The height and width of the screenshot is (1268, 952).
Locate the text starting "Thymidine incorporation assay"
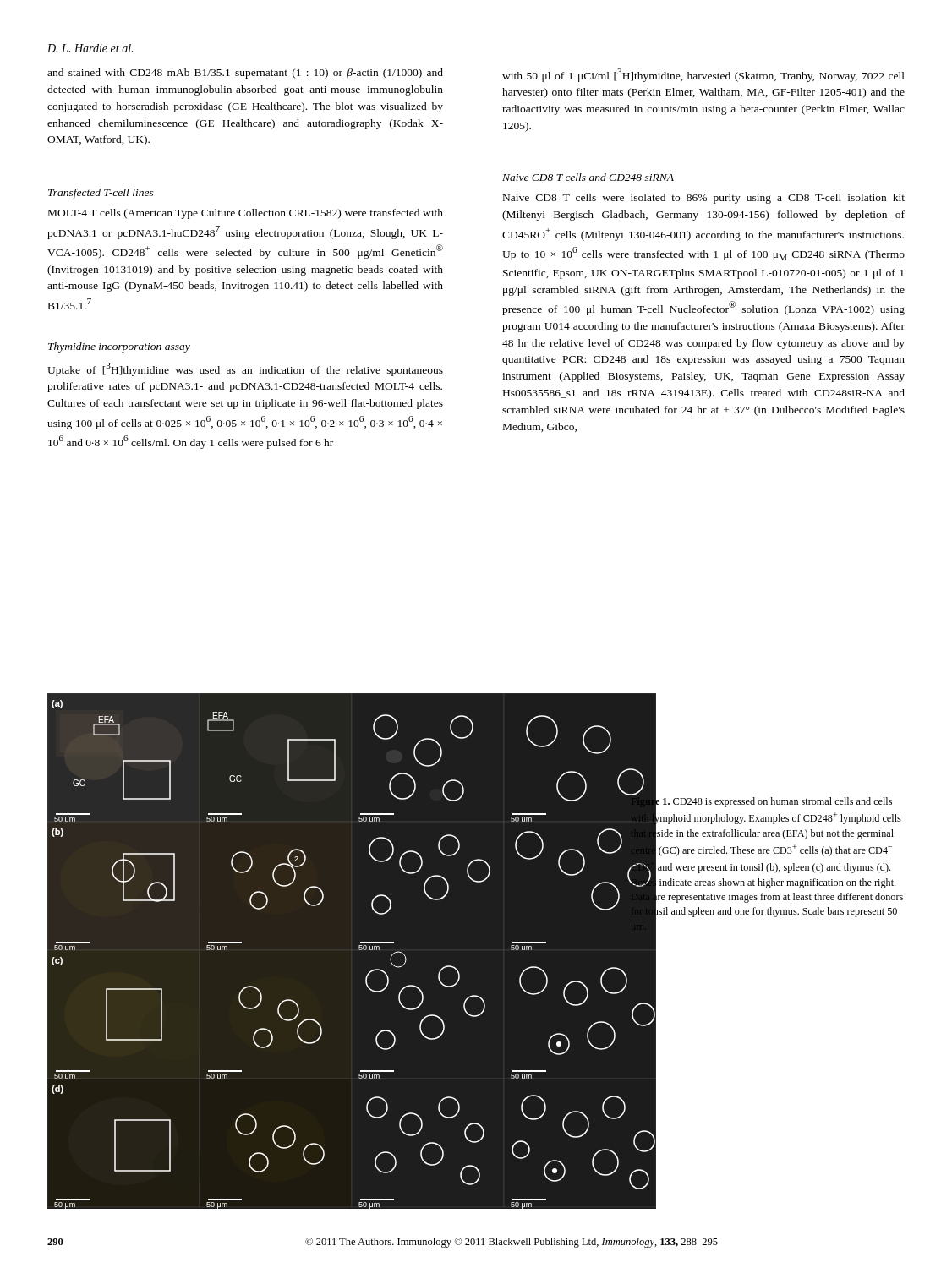119,346
